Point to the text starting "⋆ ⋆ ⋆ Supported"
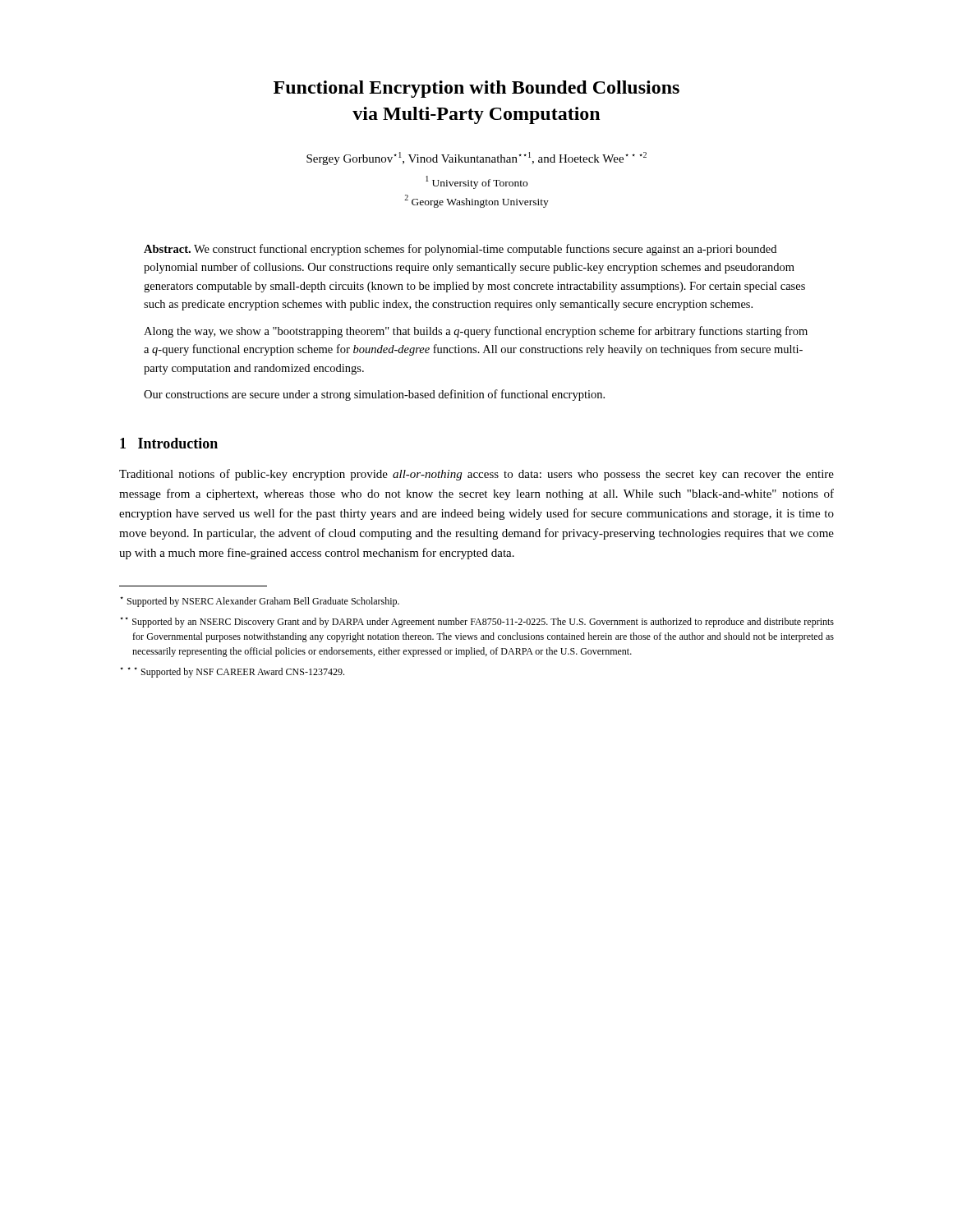This screenshot has width=953, height=1232. pyautogui.click(x=232, y=670)
